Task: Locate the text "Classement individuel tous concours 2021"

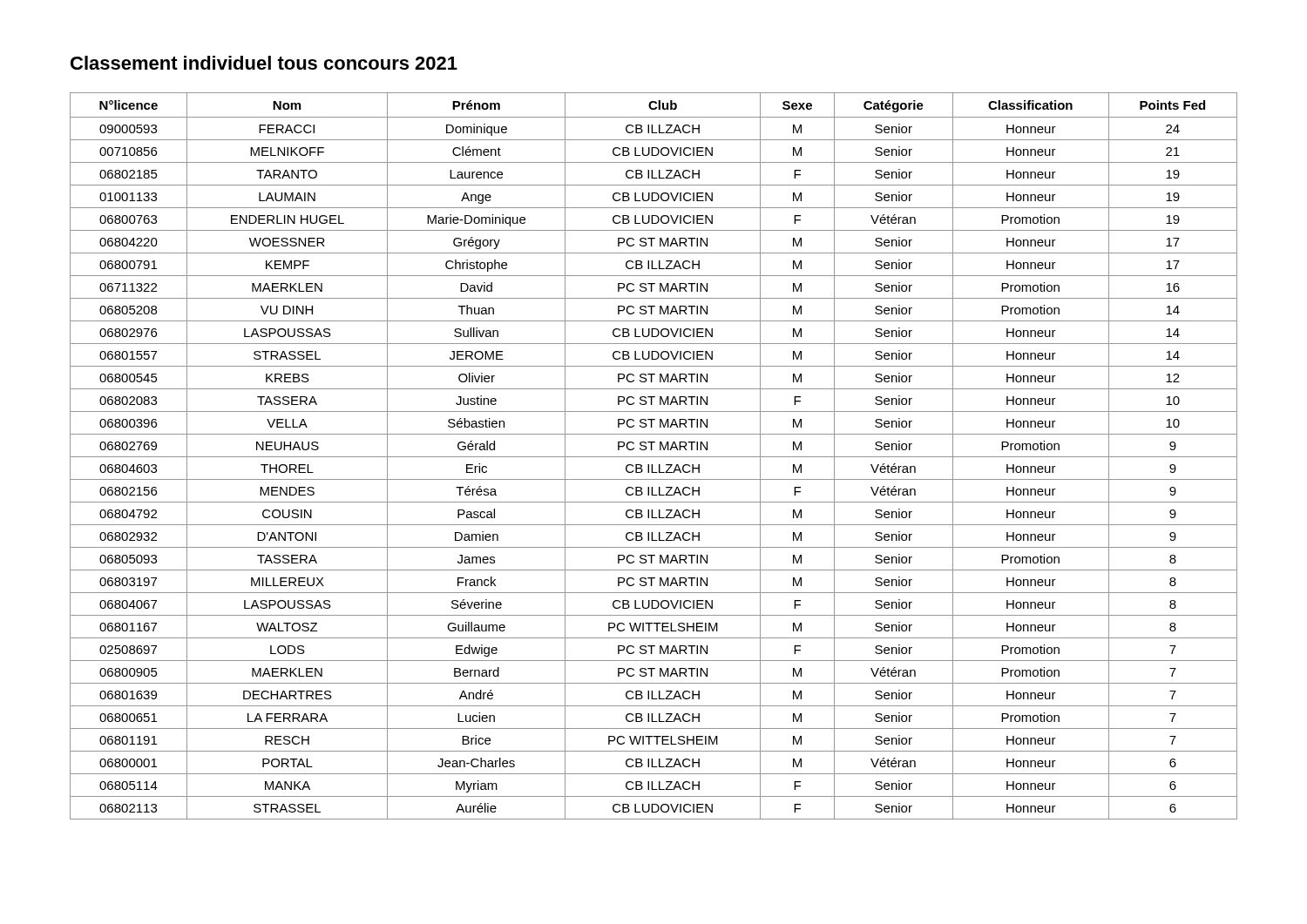Action: pos(264,63)
